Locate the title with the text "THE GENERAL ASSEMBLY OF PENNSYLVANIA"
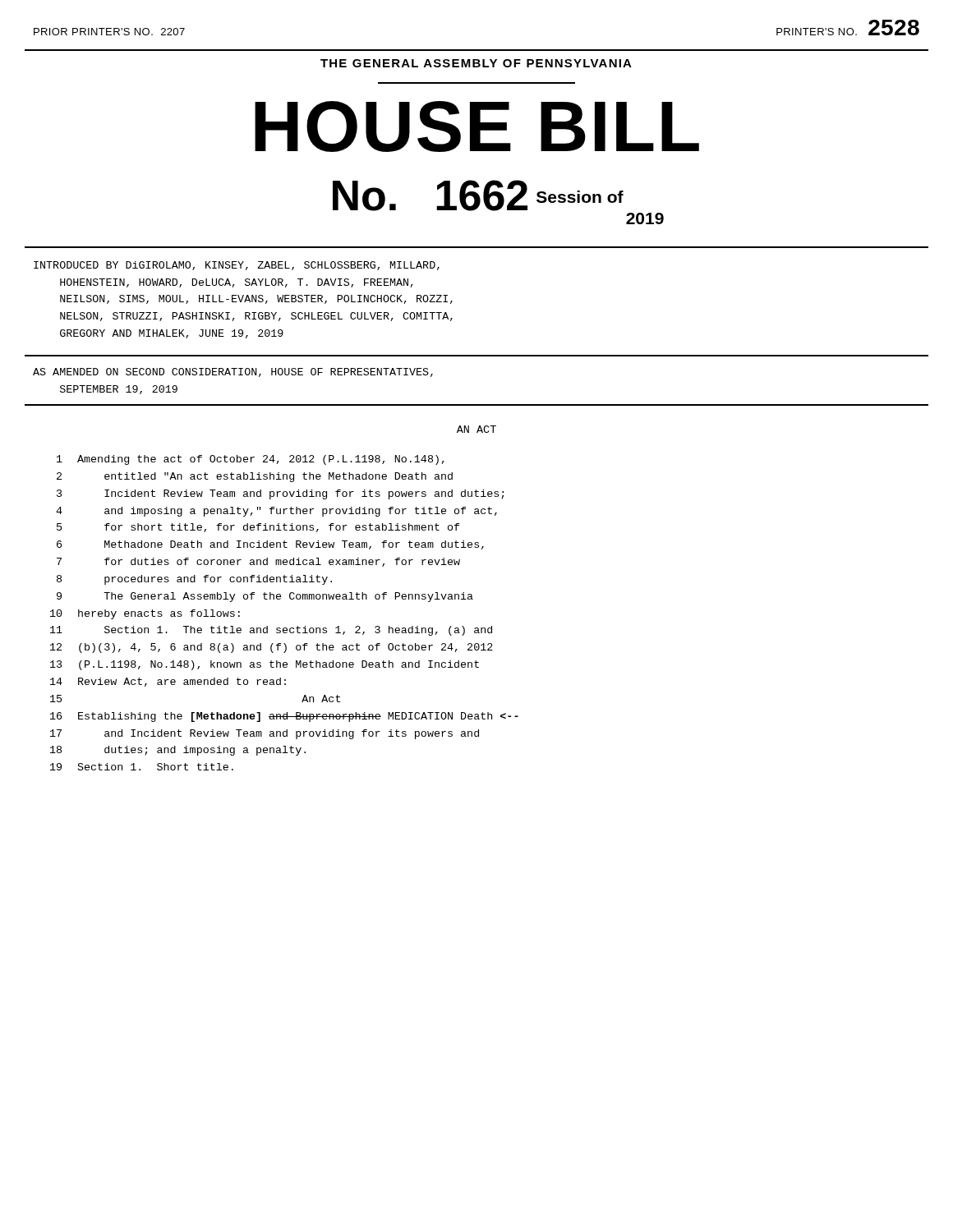953x1232 pixels. tap(476, 63)
